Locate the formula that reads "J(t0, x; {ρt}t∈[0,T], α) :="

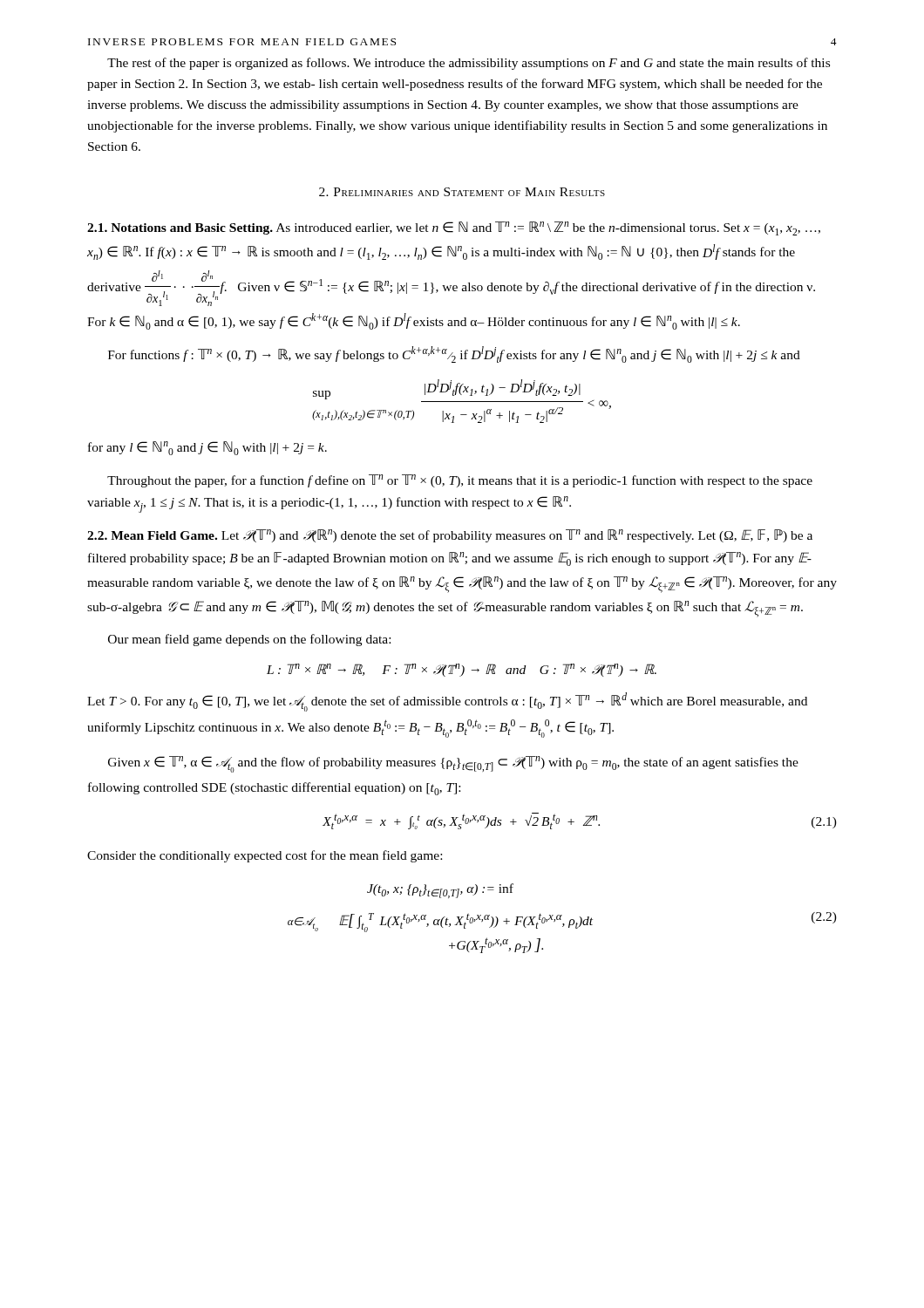coord(462,917)
